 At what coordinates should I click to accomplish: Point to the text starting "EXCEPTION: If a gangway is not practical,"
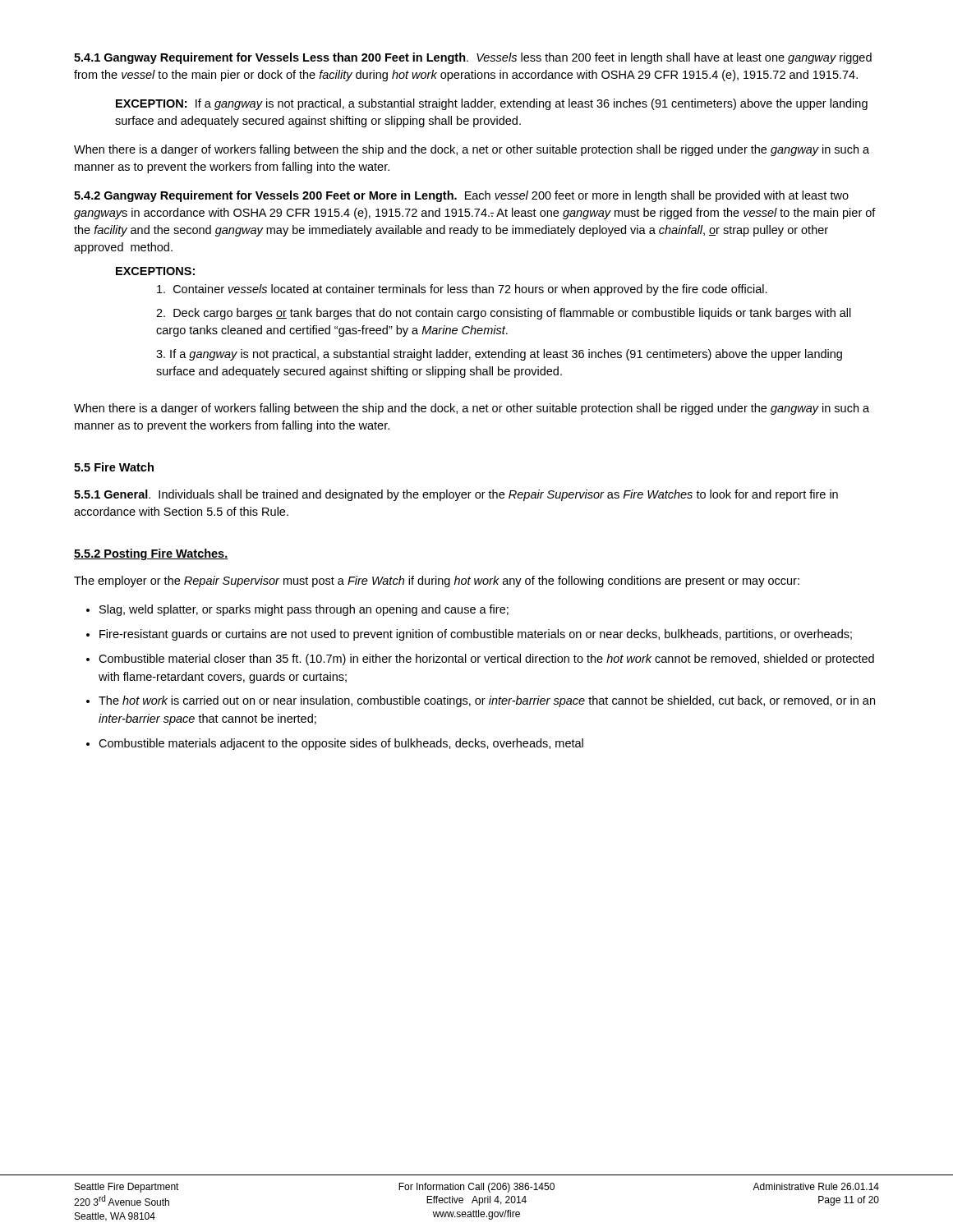tap(491, 112)
